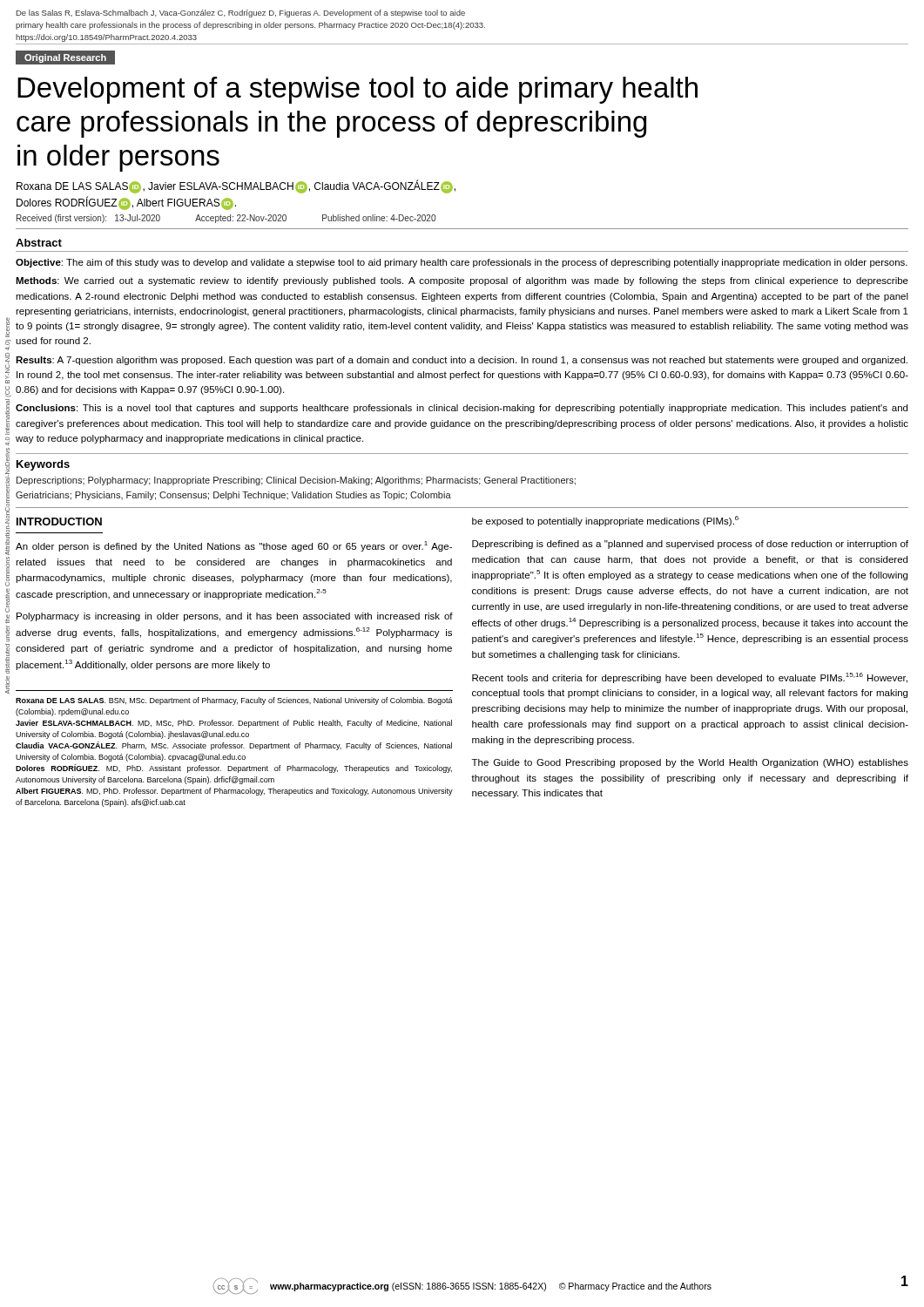Point to the block beginning "An older person is defined"
The image size is (924, 1307).
234,569
